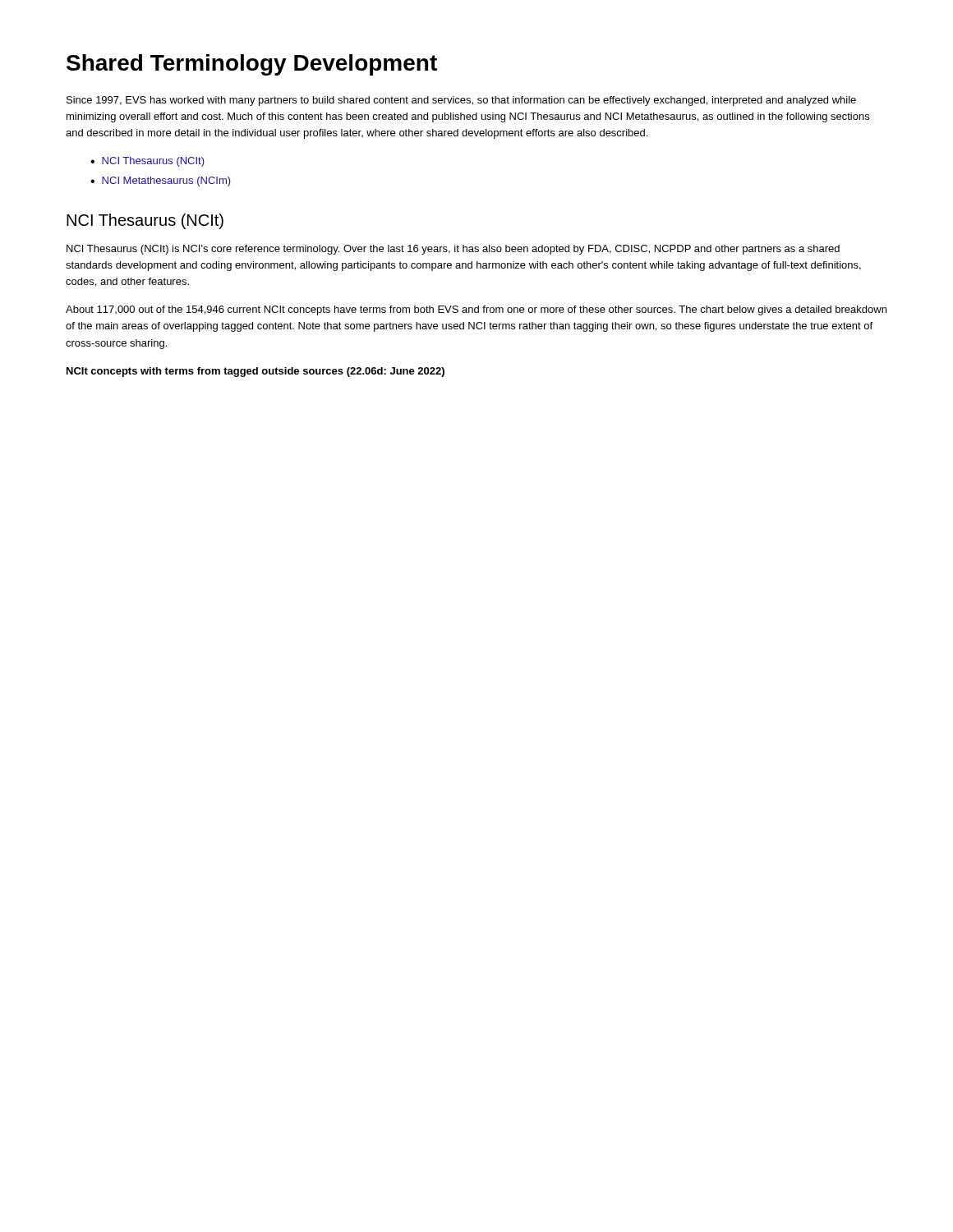
Task: Select the text block that says "NCI Thesaurus (NCIt) is NCI's core reference terminology."
Action: pos(464,265)
